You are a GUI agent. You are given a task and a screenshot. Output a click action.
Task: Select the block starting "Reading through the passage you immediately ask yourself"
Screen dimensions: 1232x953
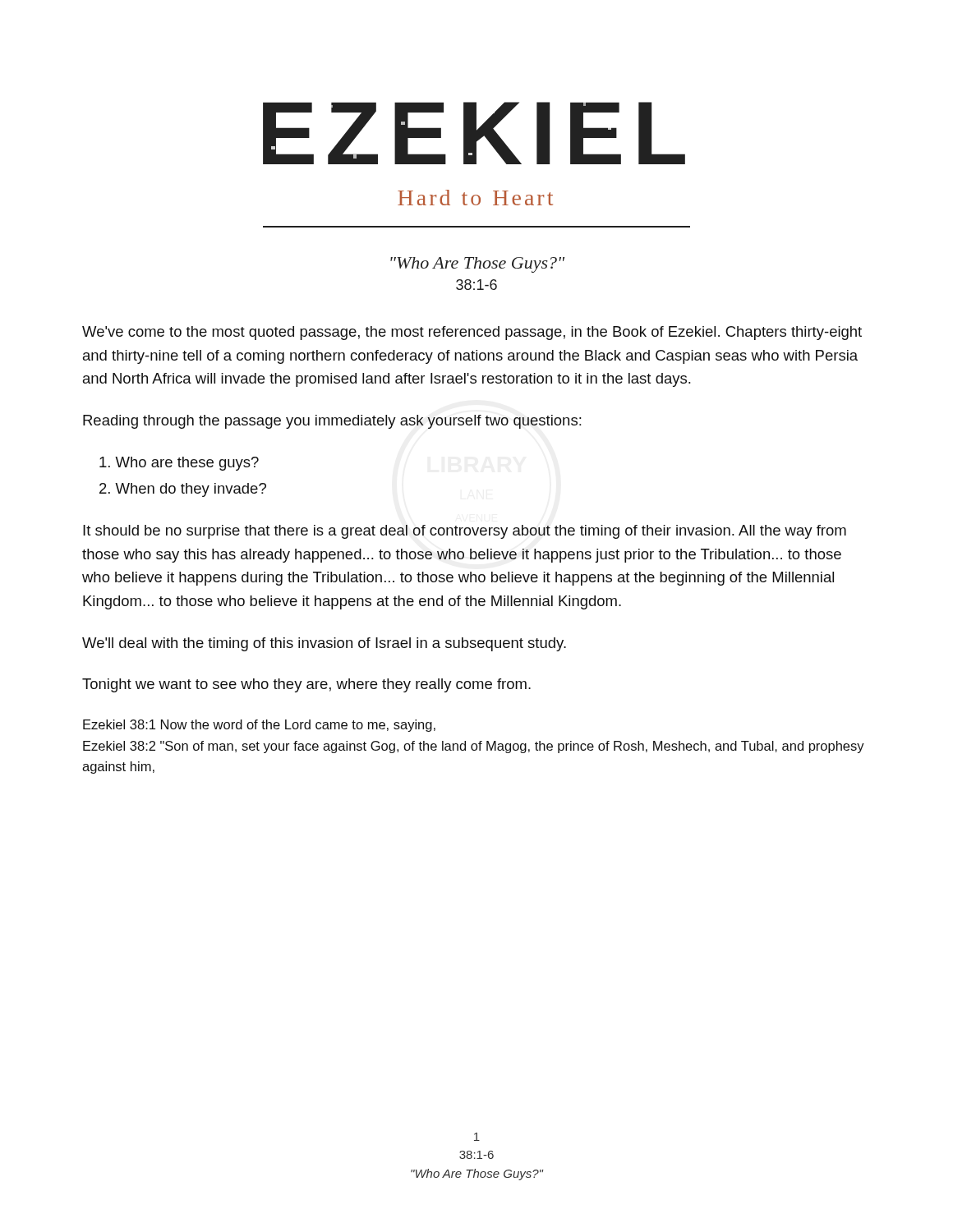332,420
